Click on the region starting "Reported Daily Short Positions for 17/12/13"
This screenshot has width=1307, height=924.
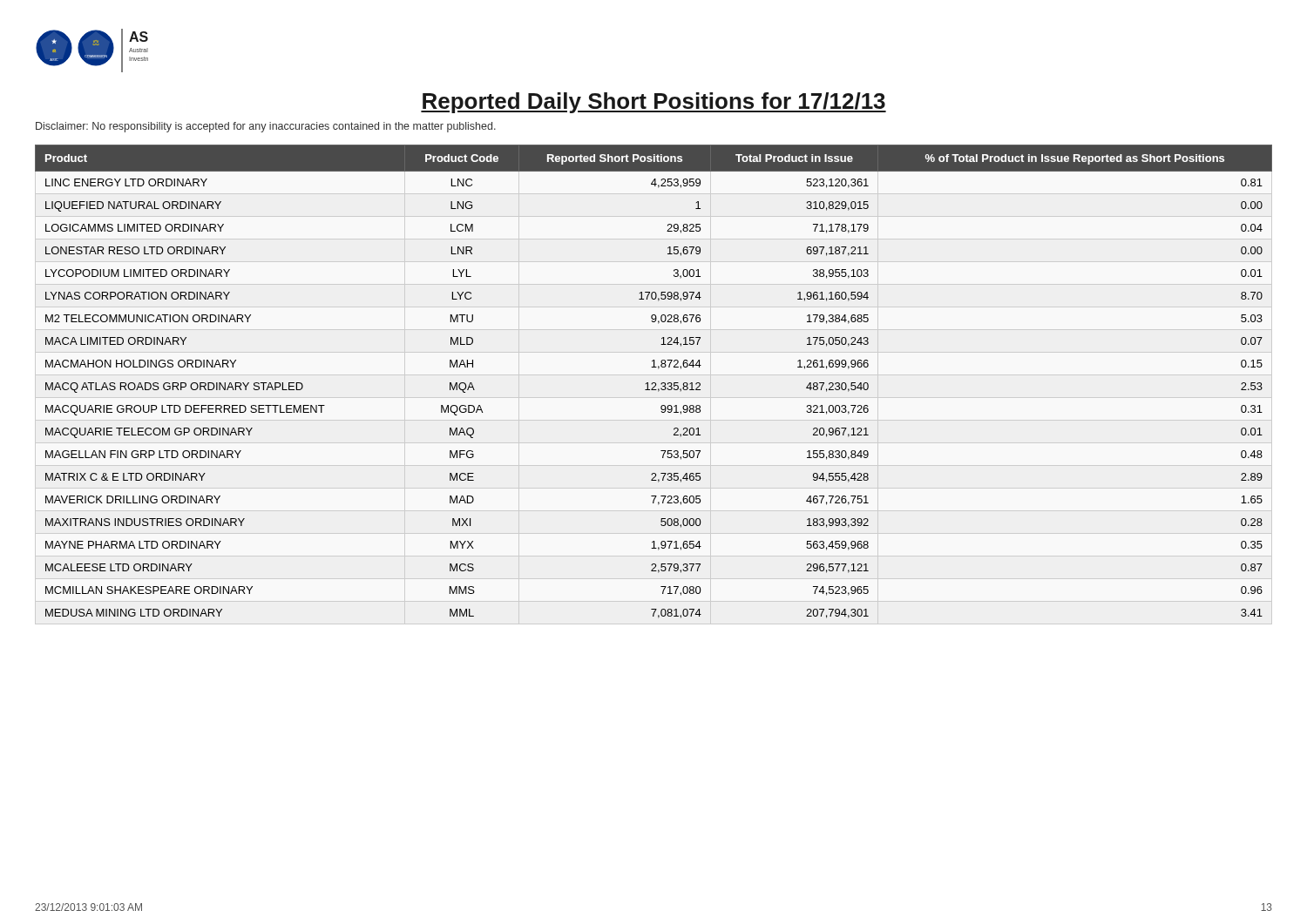click(x=654, y=101)
